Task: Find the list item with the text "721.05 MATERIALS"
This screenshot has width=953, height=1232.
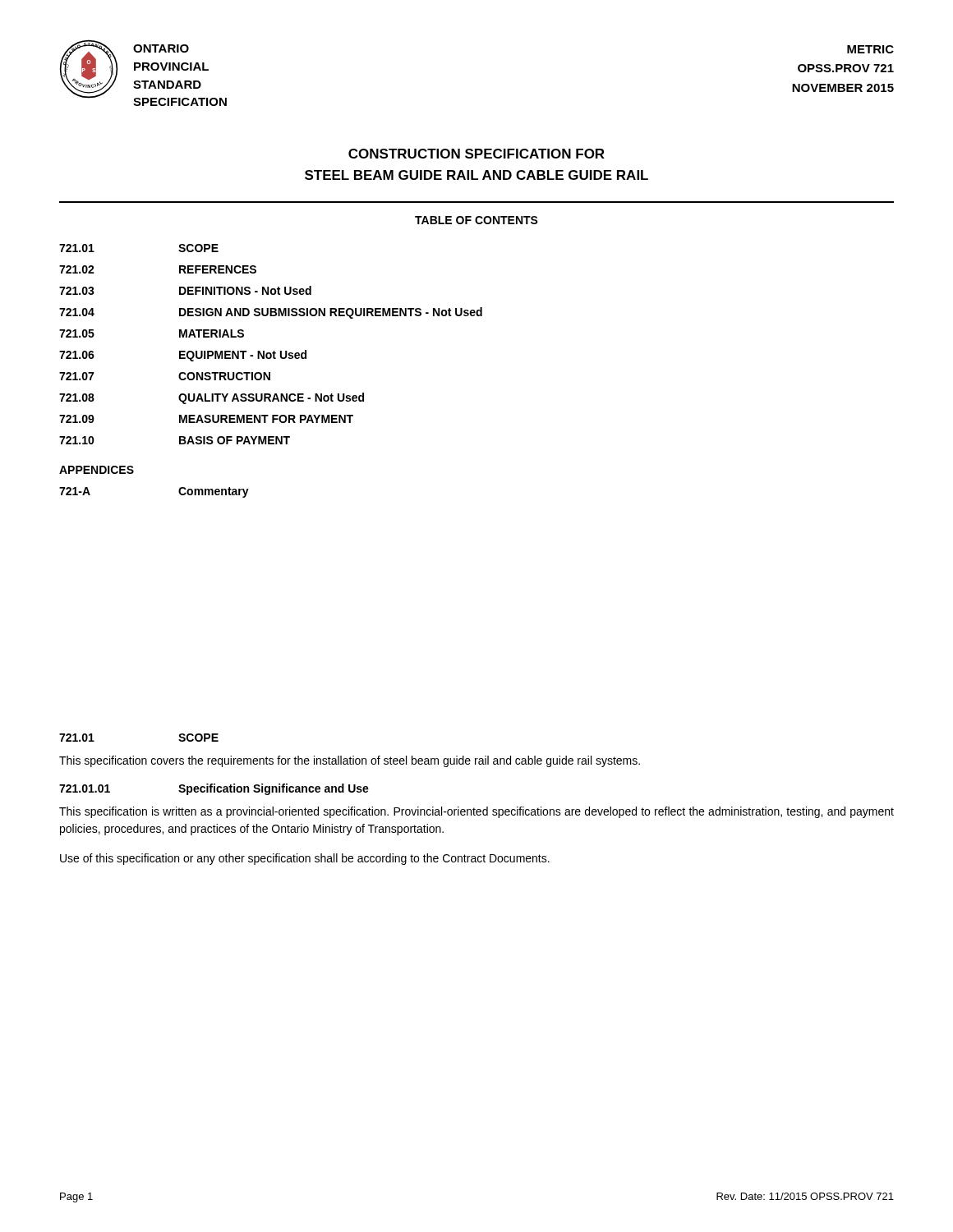Action: click(75, 333)
